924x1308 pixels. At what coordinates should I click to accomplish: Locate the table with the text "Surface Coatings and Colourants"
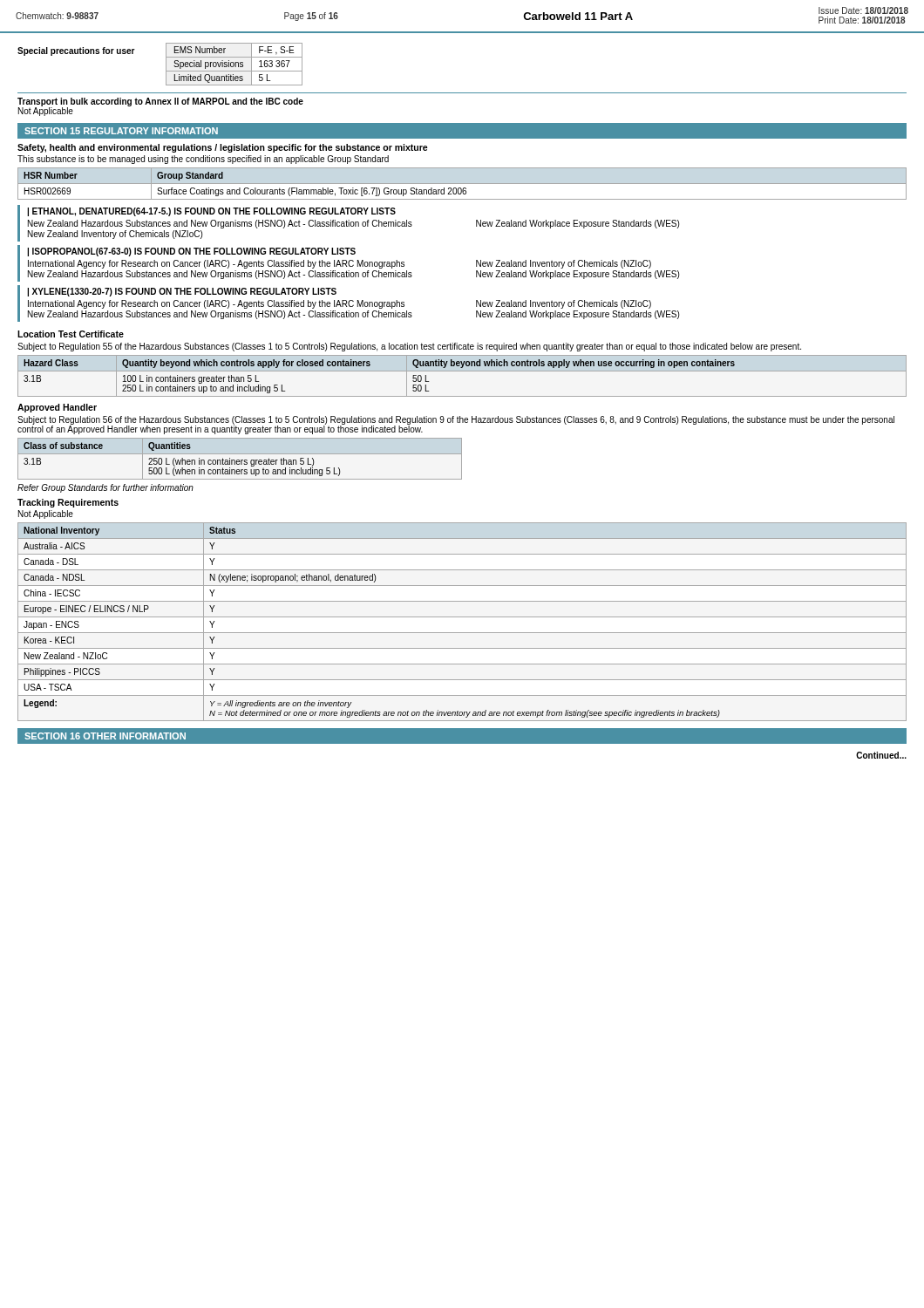(x=462, y=184)
